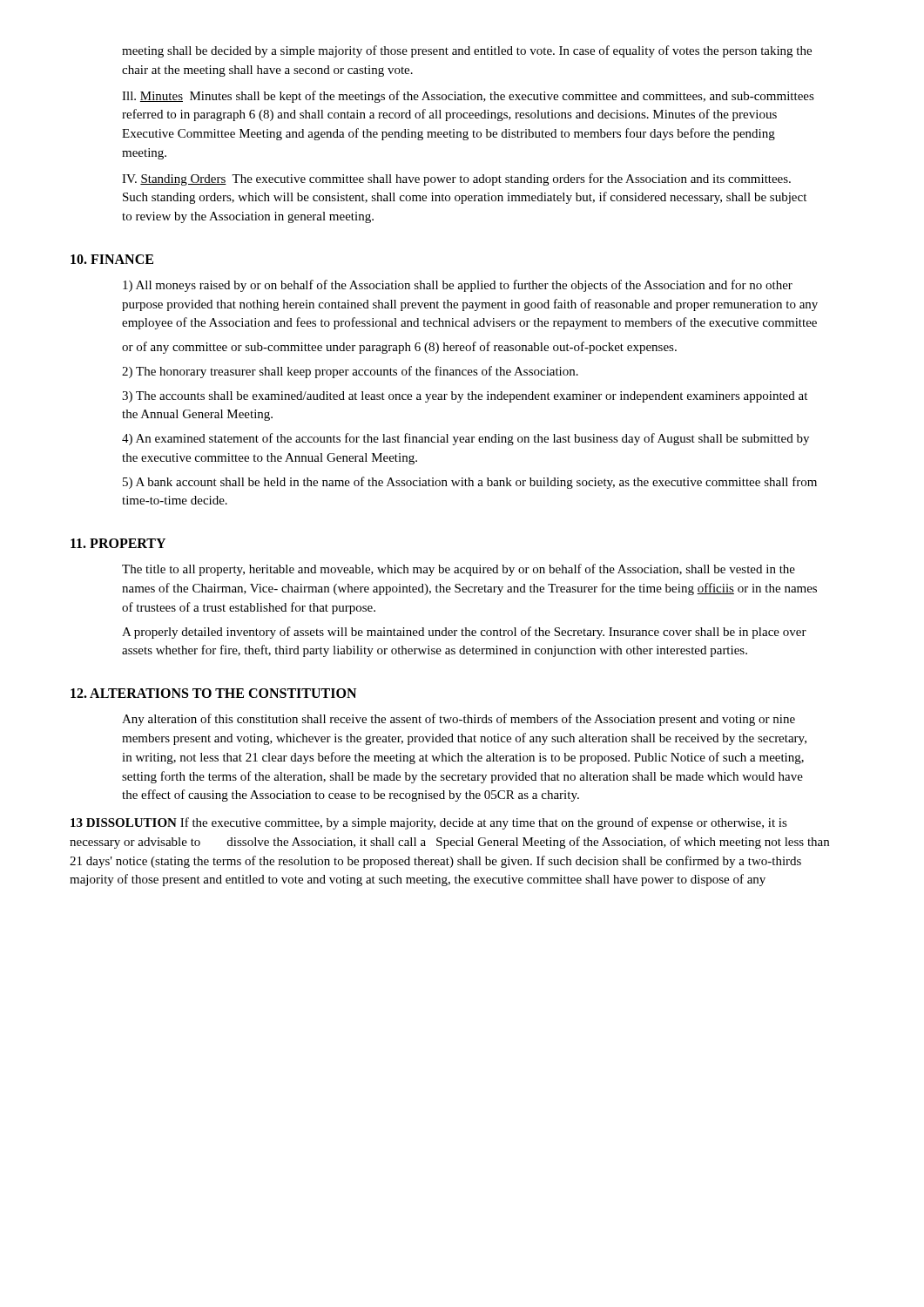Image resolution: width=924 pixels, height=1307 pixels.
Task: Locate the text block containing "4) An examined statement of the"
Action: tap(471, 449)
